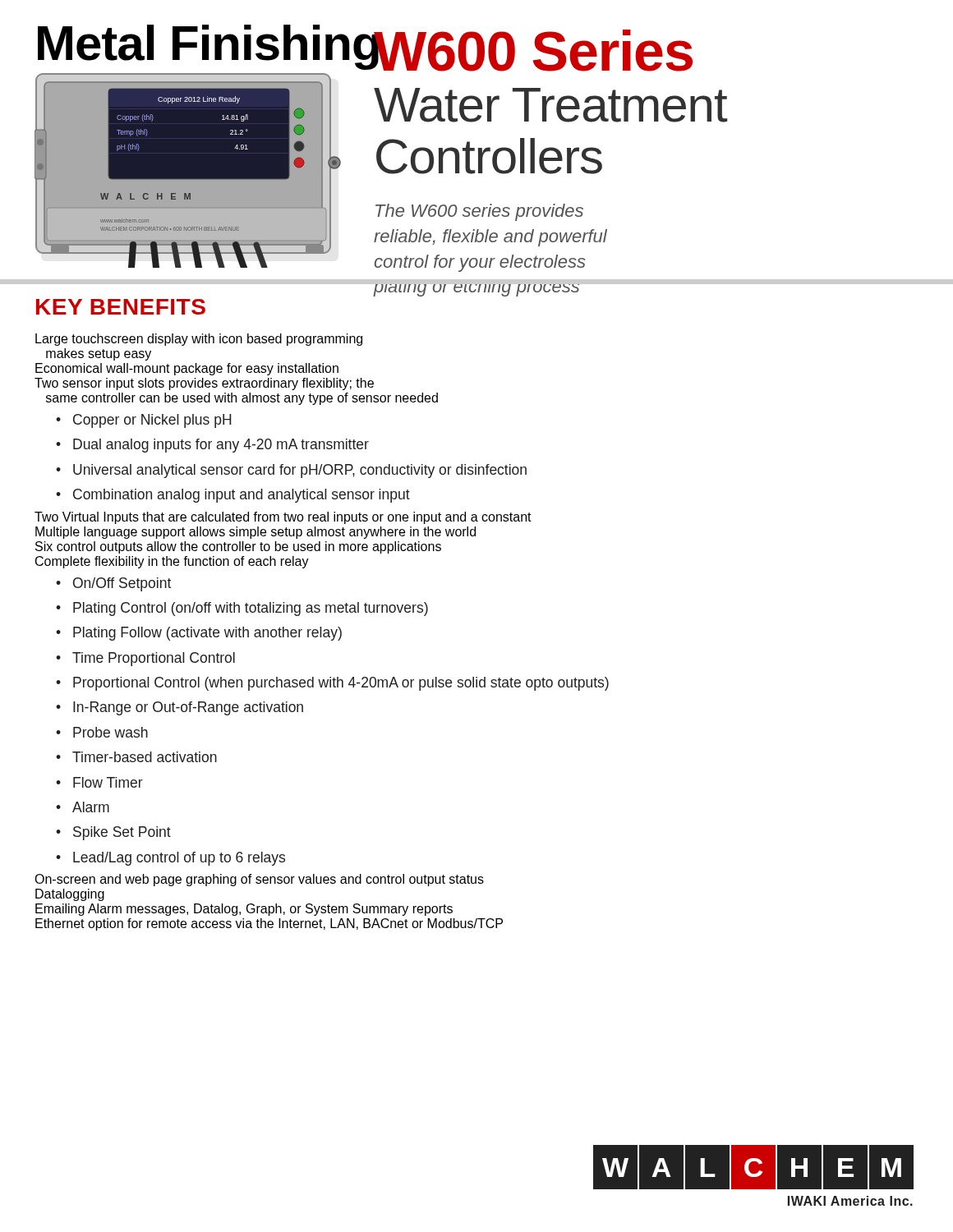953x1232 pixels.
Task: Find the list item that says "Plating Control (on/off with"
Action: point(242,609)
